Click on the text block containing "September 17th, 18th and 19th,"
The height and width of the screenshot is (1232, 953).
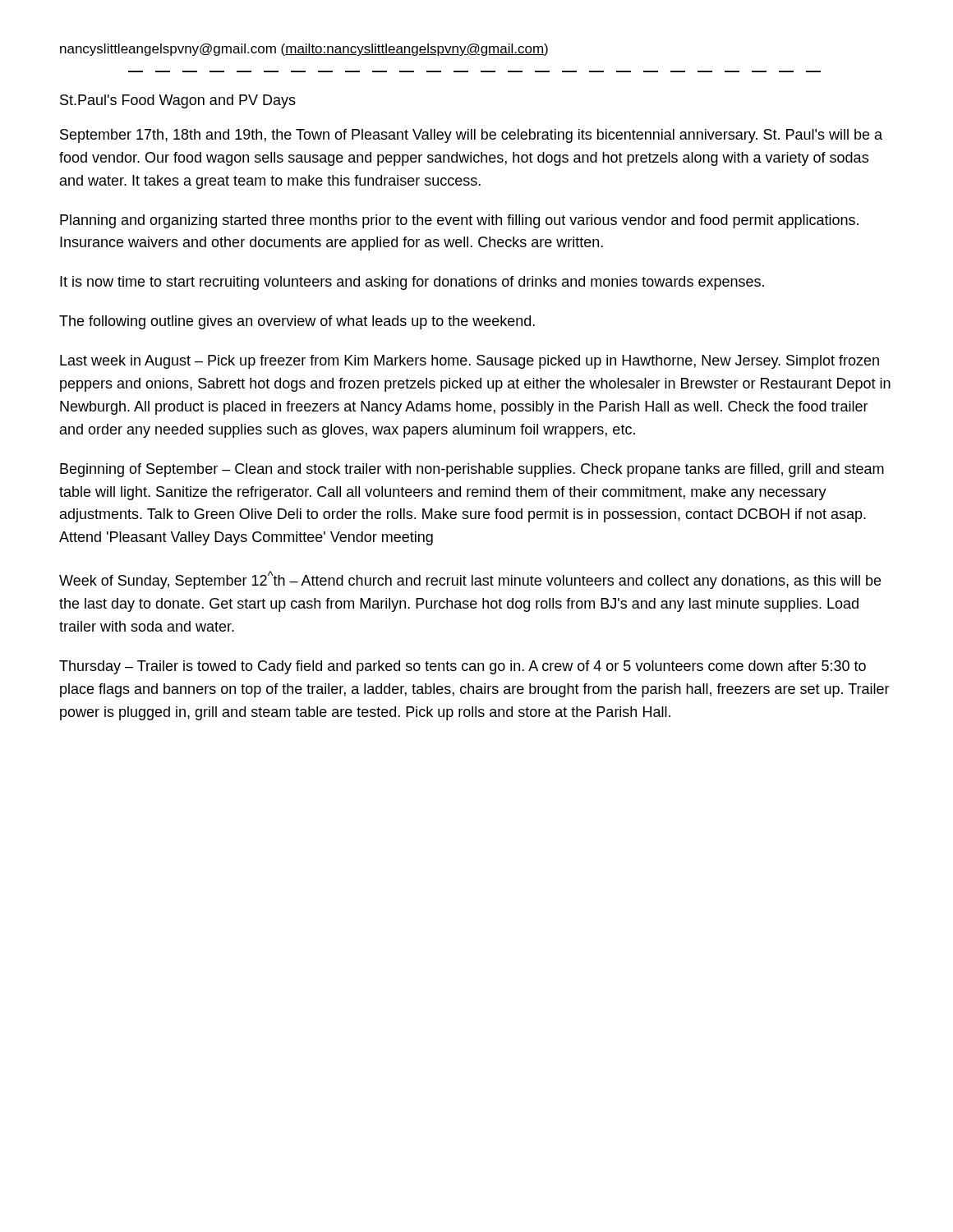point(471,158)
